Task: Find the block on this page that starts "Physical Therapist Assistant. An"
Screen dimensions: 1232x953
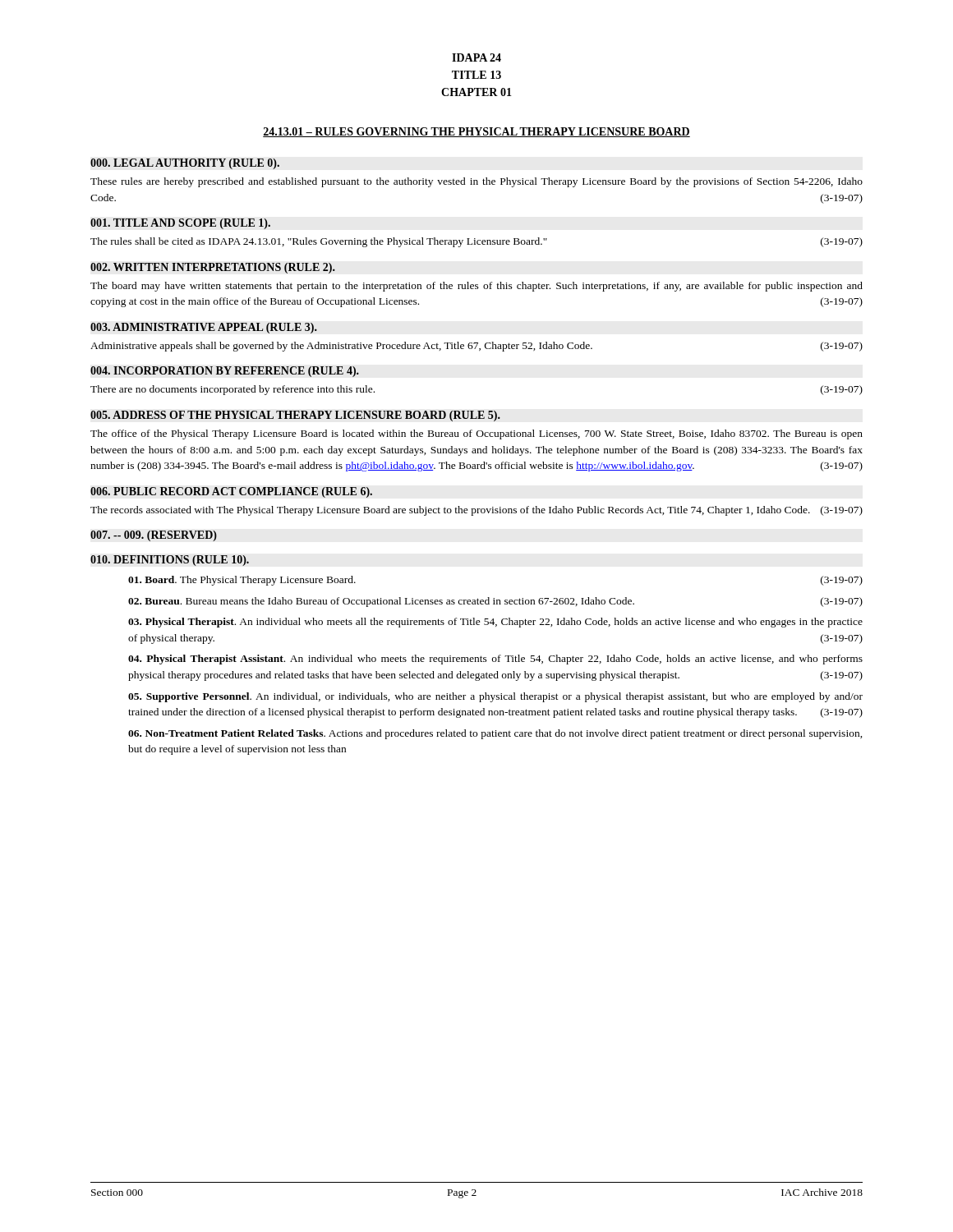Action: click(495, 668)
